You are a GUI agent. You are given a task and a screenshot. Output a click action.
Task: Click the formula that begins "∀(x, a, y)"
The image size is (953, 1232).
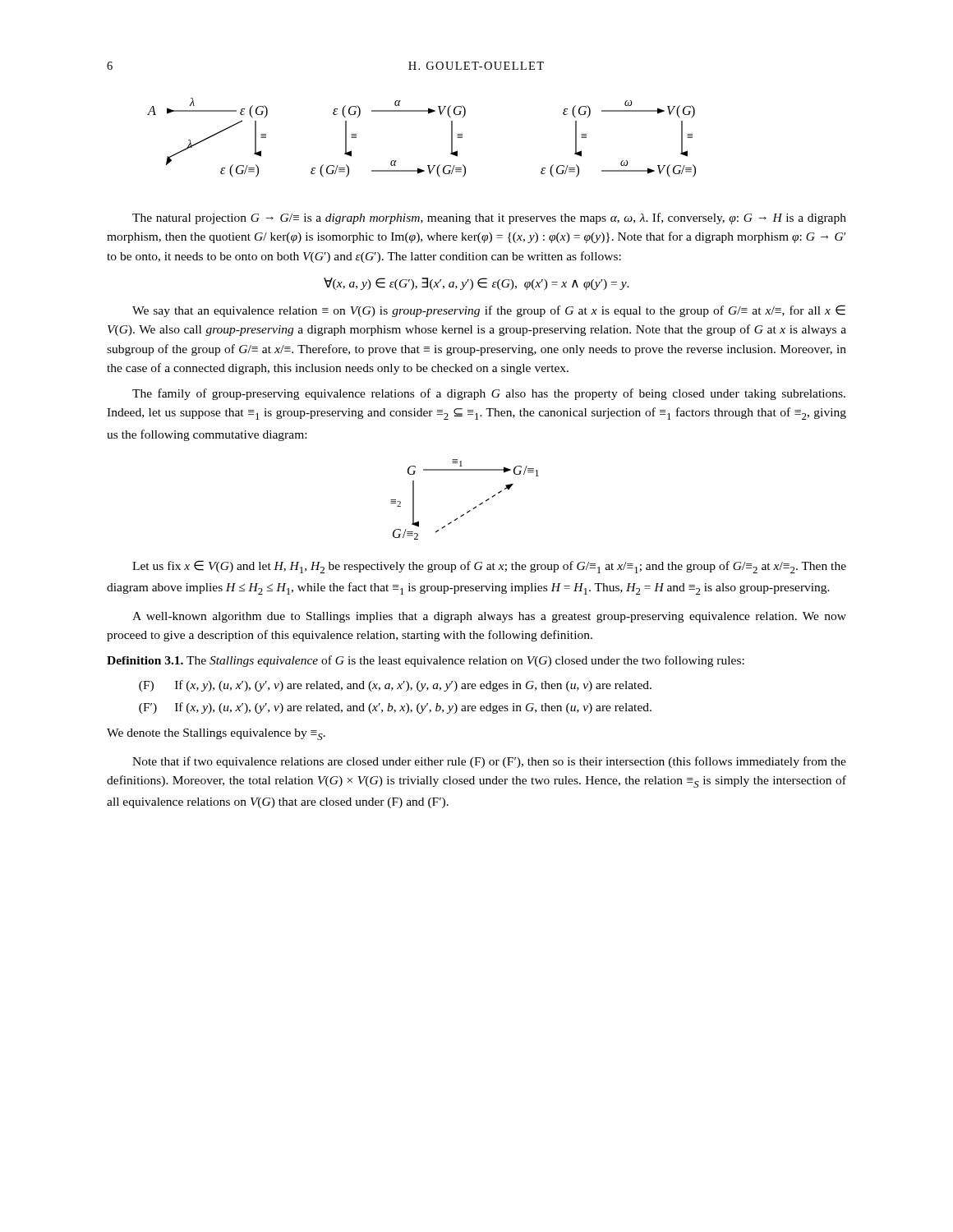click(476, 283)
